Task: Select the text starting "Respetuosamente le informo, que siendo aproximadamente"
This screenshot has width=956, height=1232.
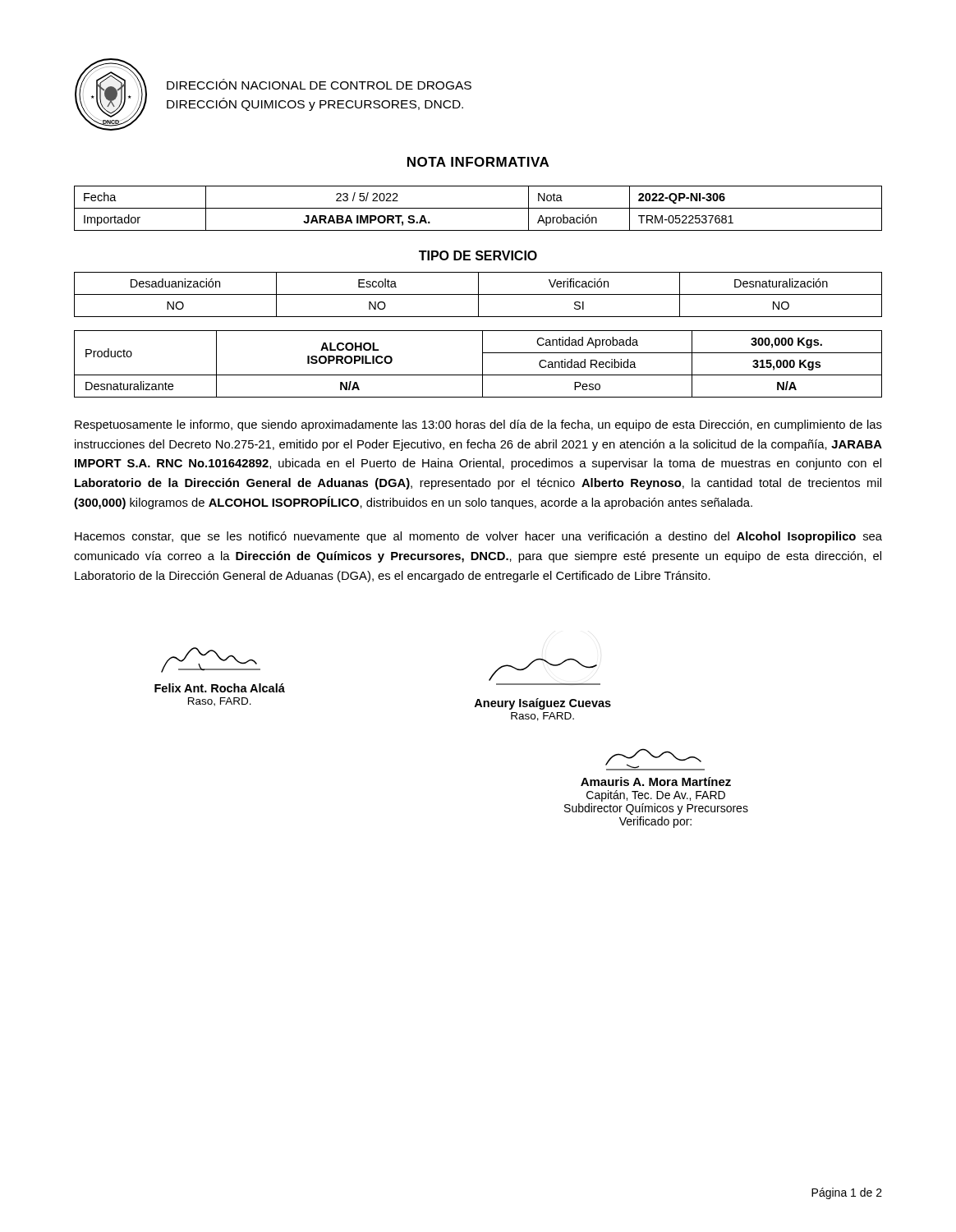Action: pyautogui.click(x=478, y=463)
